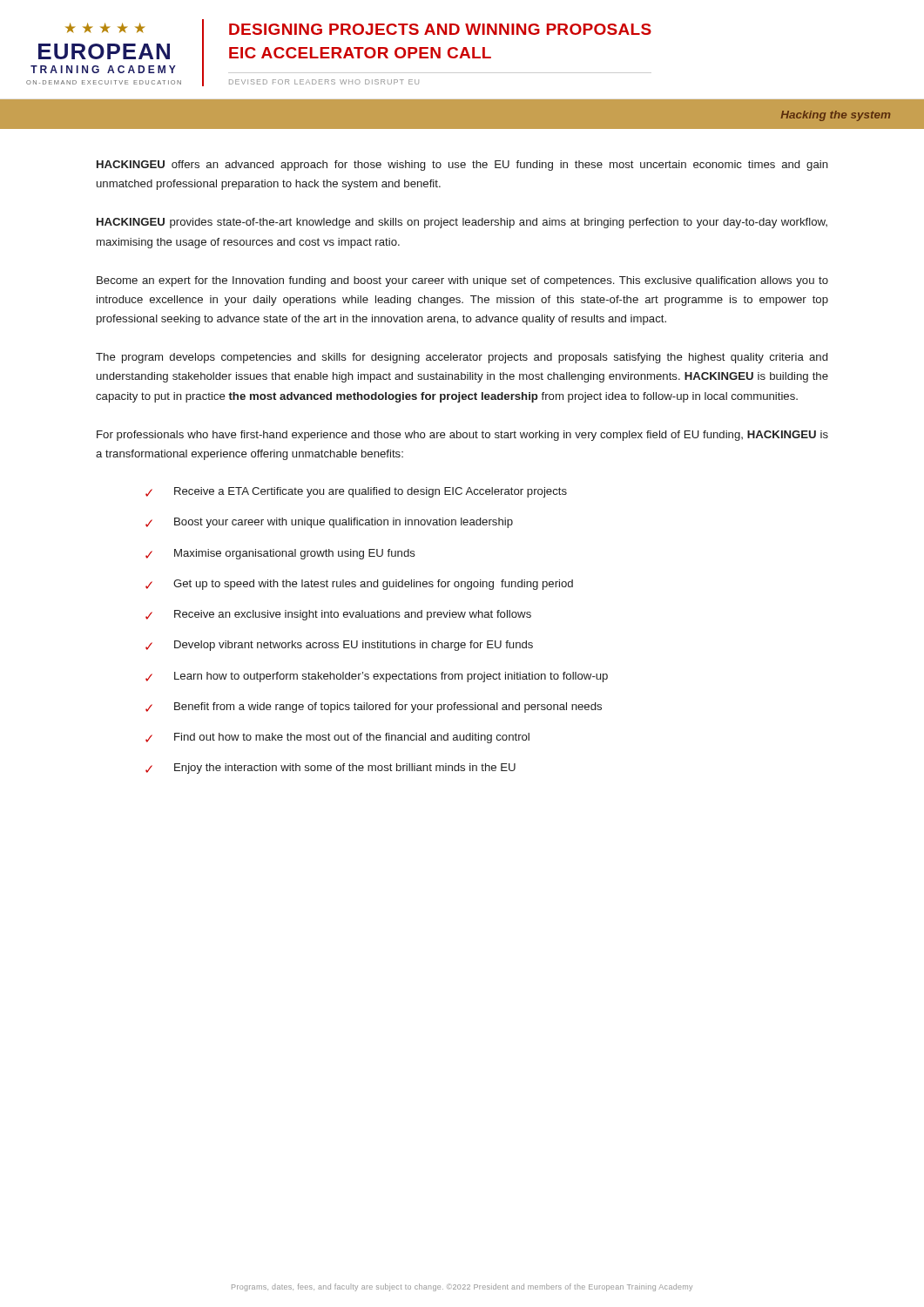This screenshot has height=1307, width=924.
Task: Select the block starting "✓ Develop vibrant"
Action: 339,647
